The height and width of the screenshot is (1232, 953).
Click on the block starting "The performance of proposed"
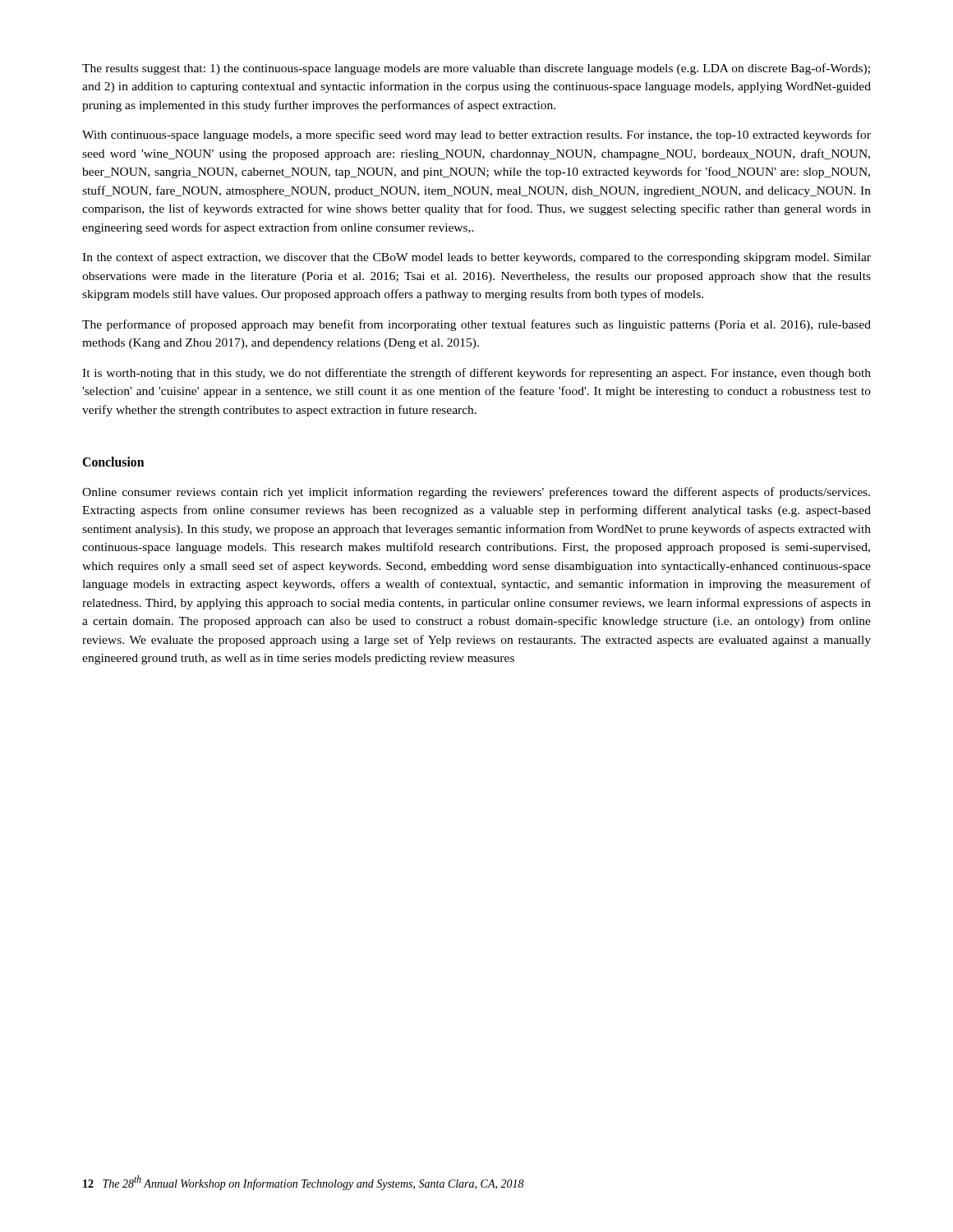tap(476, 334)
